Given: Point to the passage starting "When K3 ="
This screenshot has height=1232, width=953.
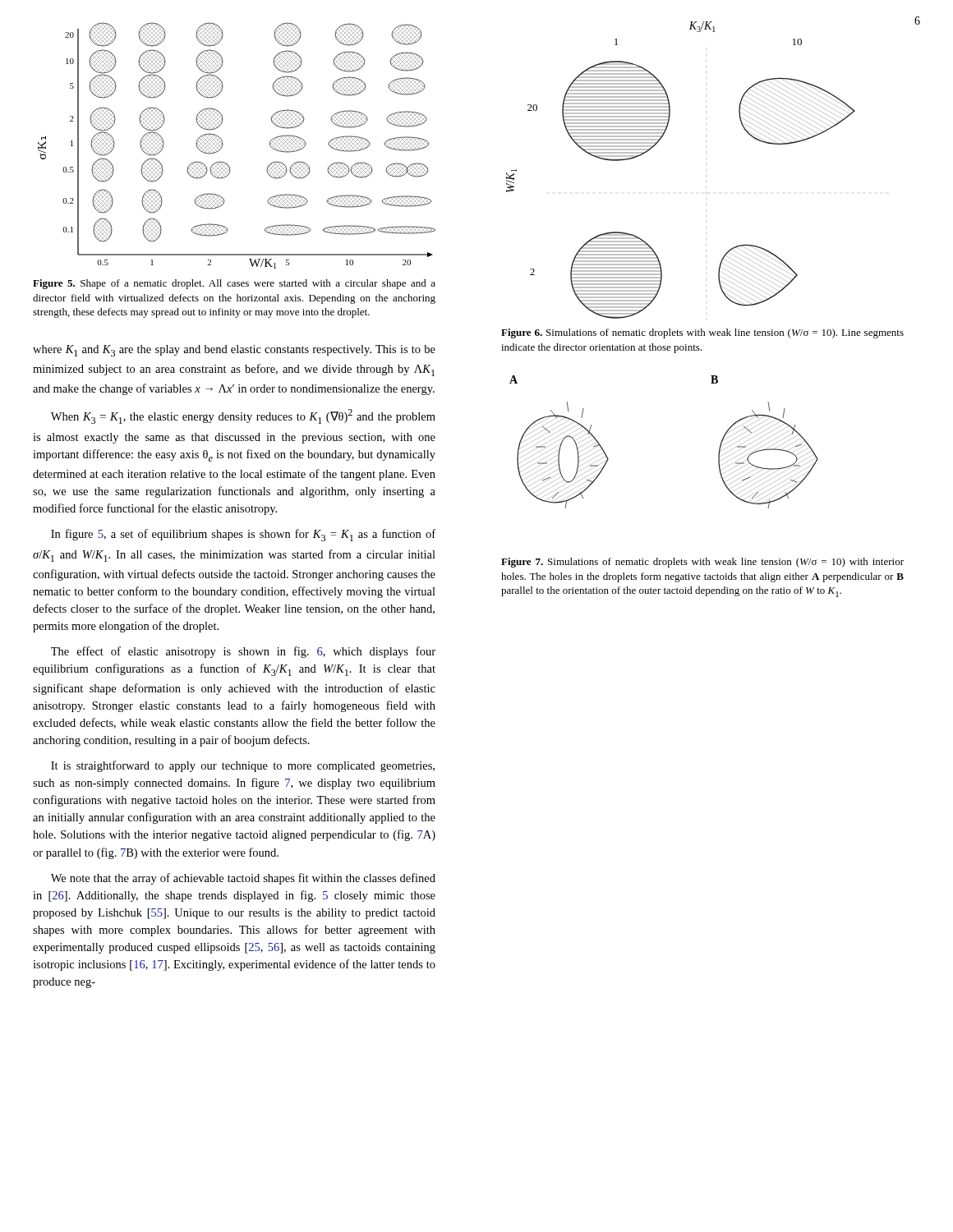Looking at the screenshot, I should click(234, 462).
